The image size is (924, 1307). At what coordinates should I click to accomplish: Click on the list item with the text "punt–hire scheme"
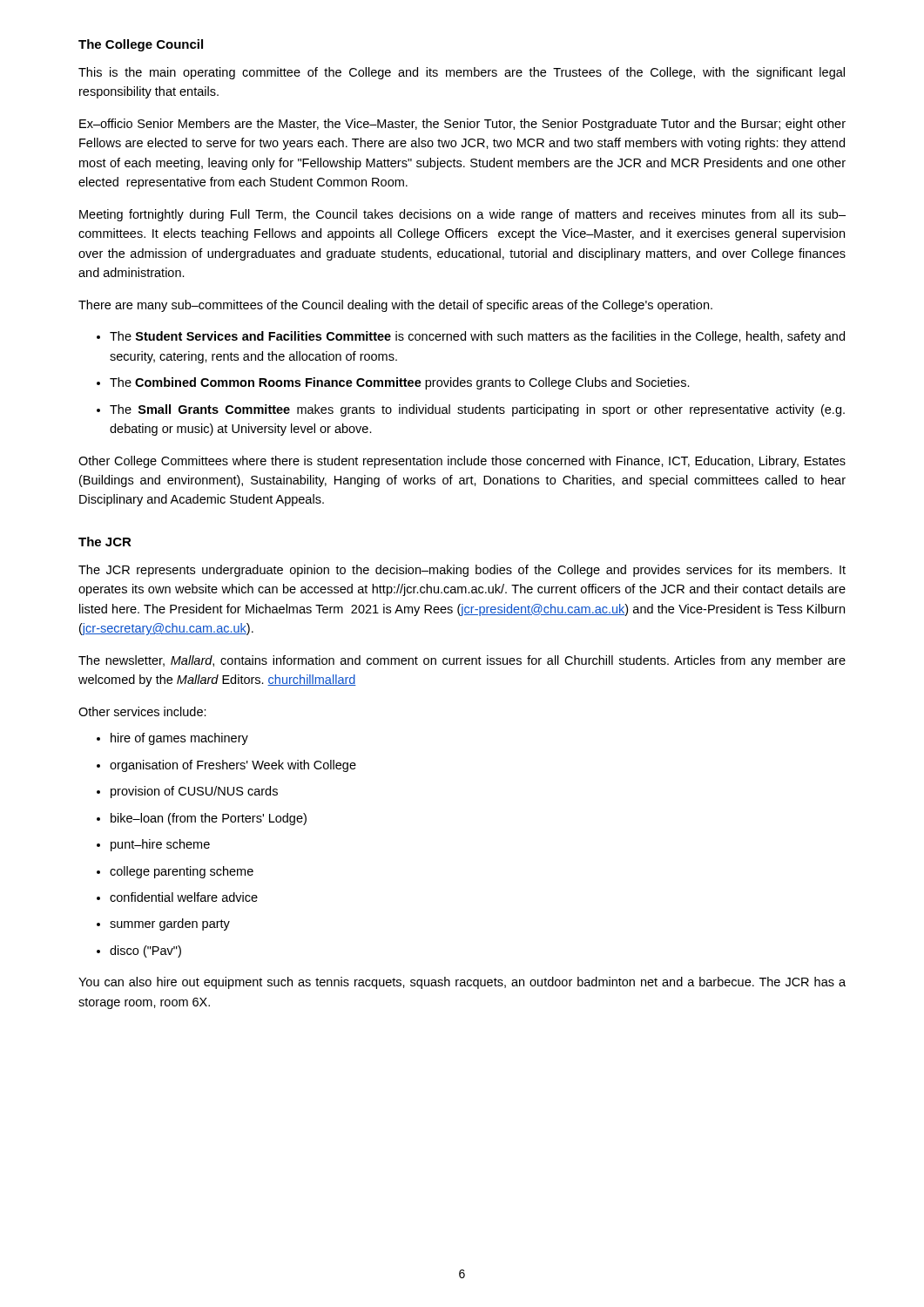160,844
